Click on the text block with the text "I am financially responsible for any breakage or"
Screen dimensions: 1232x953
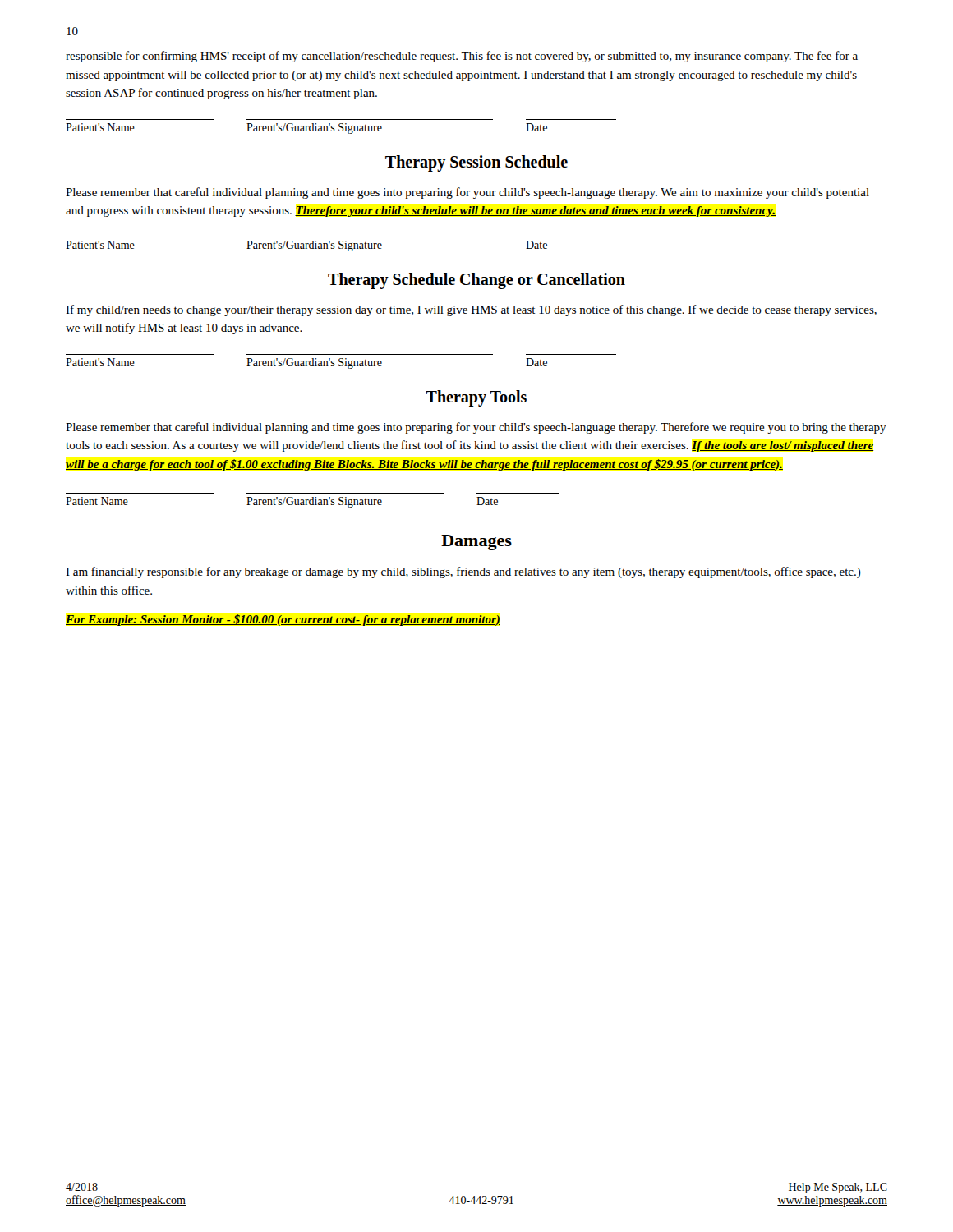tap(463, 581)
